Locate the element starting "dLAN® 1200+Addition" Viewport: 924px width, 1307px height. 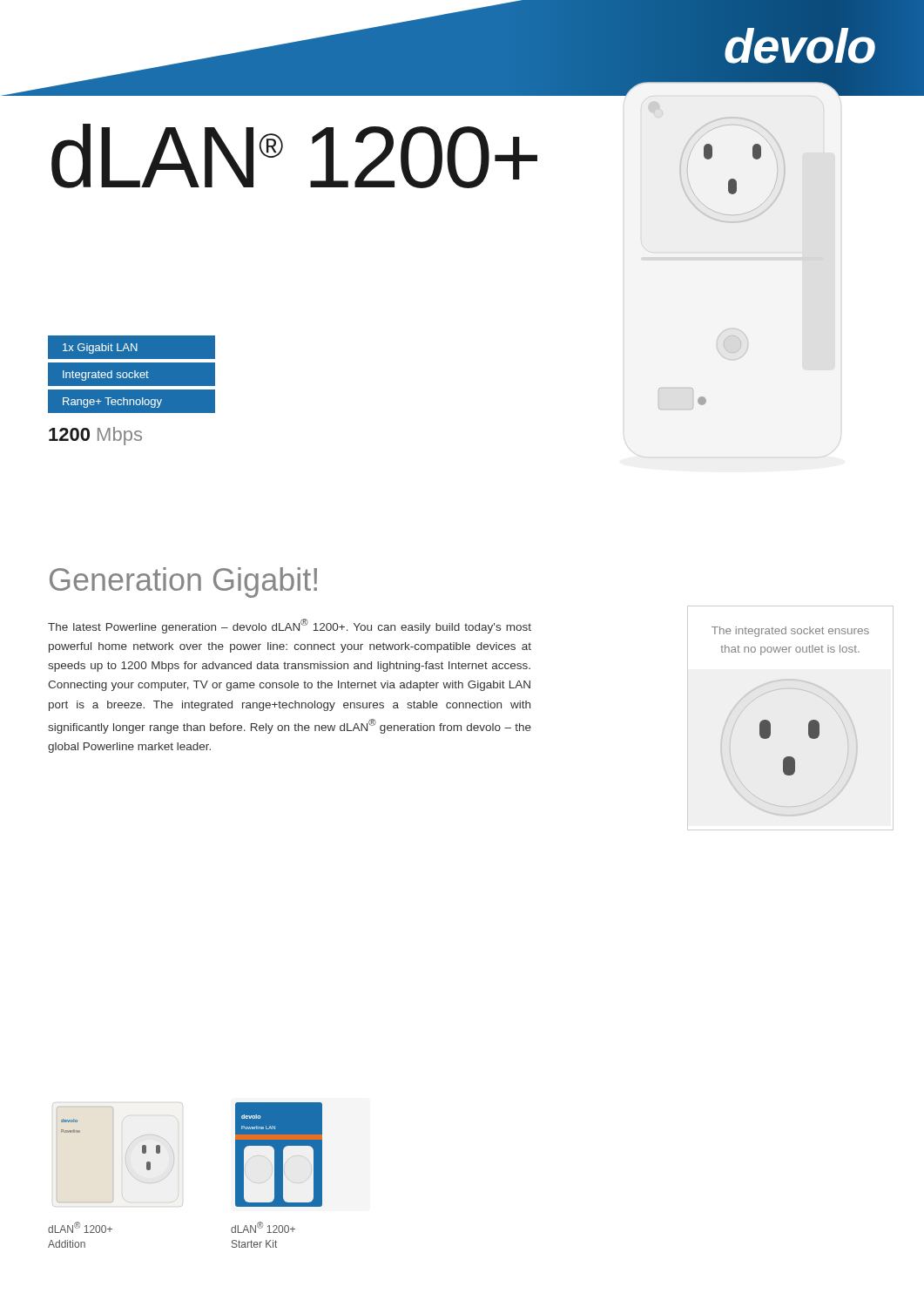pos(80,1235)
